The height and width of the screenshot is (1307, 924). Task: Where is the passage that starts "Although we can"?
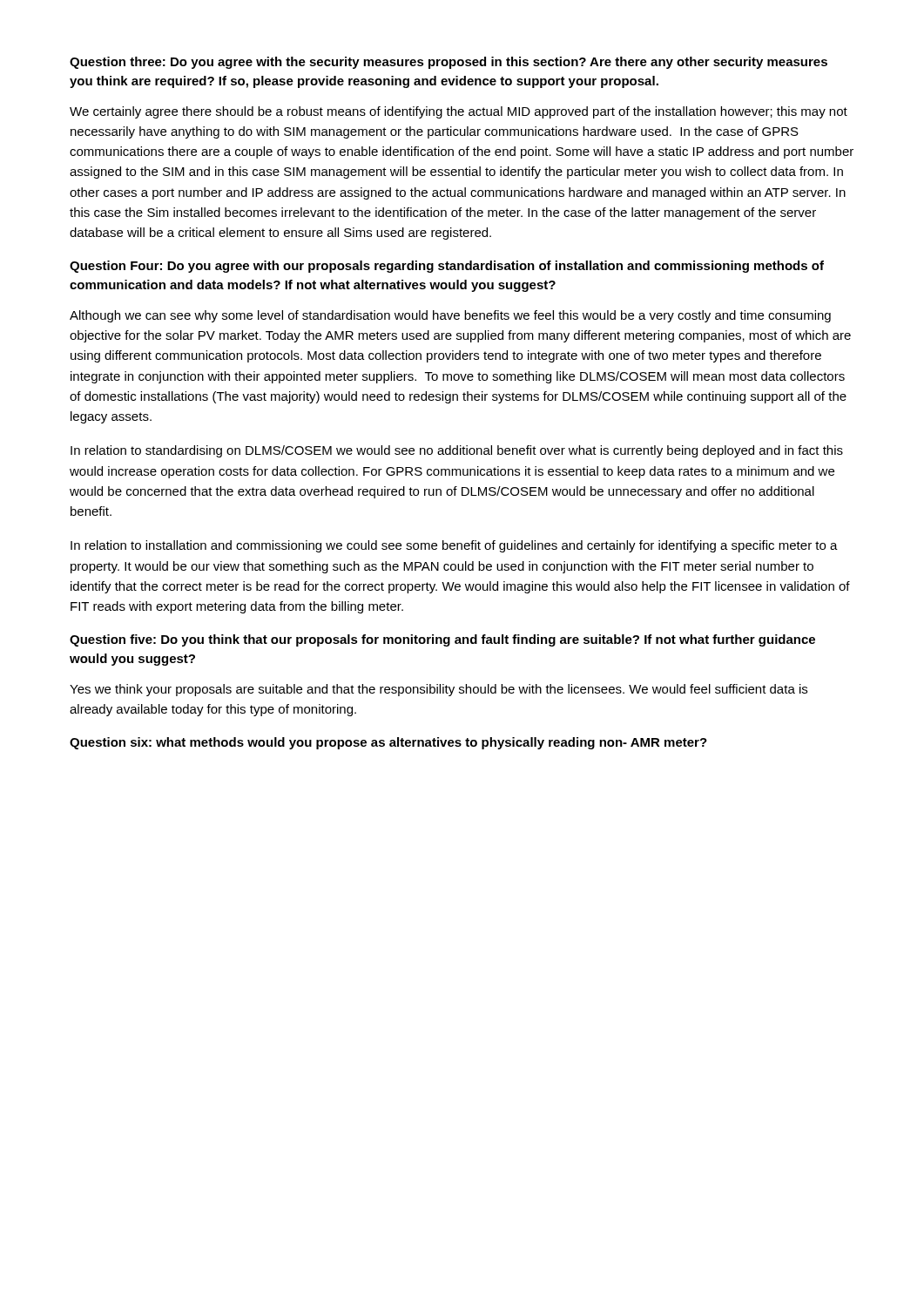click(x=460, y=365)
